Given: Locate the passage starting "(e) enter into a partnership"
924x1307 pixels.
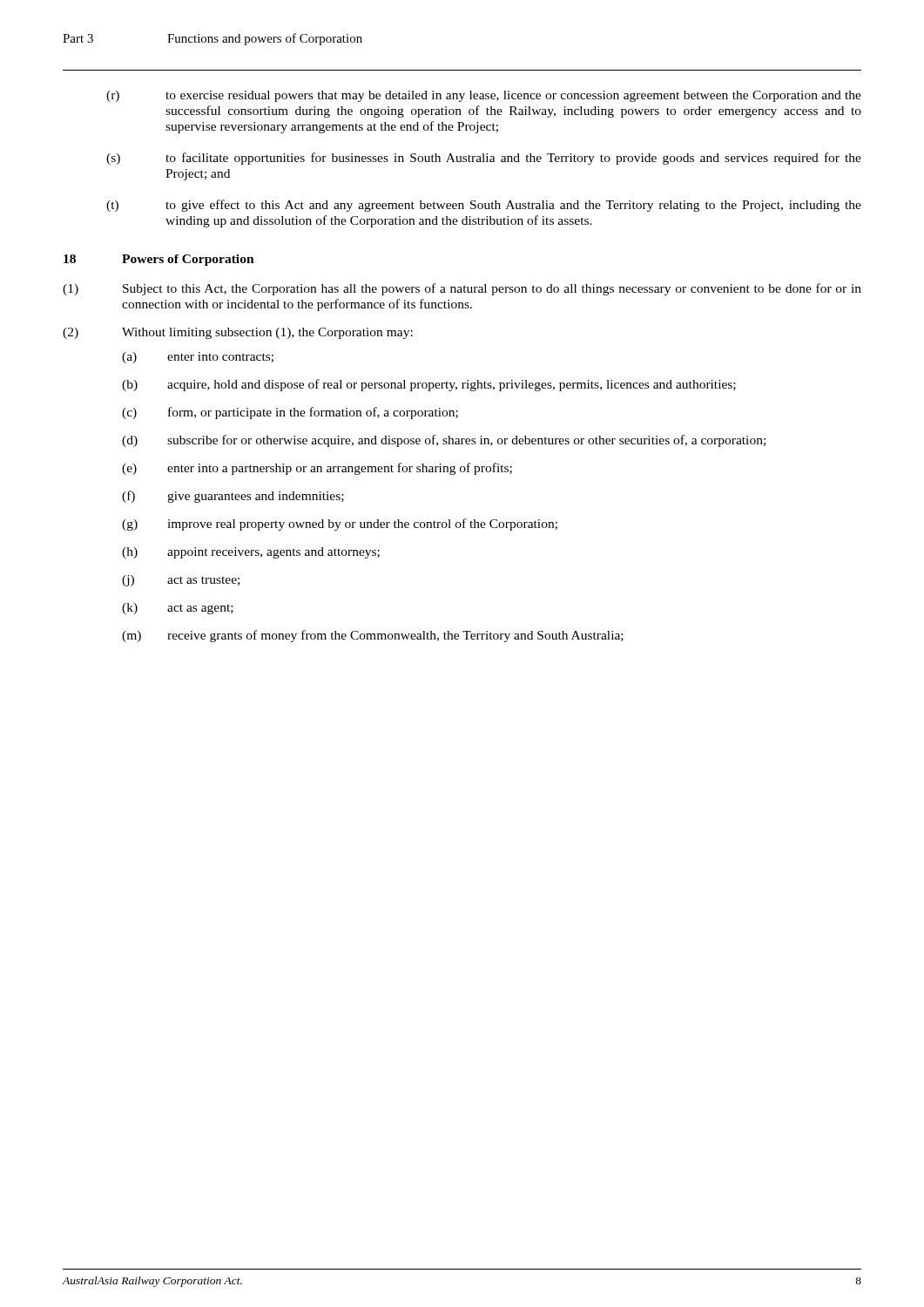Looking at the screenshot, I should point(492,468).
